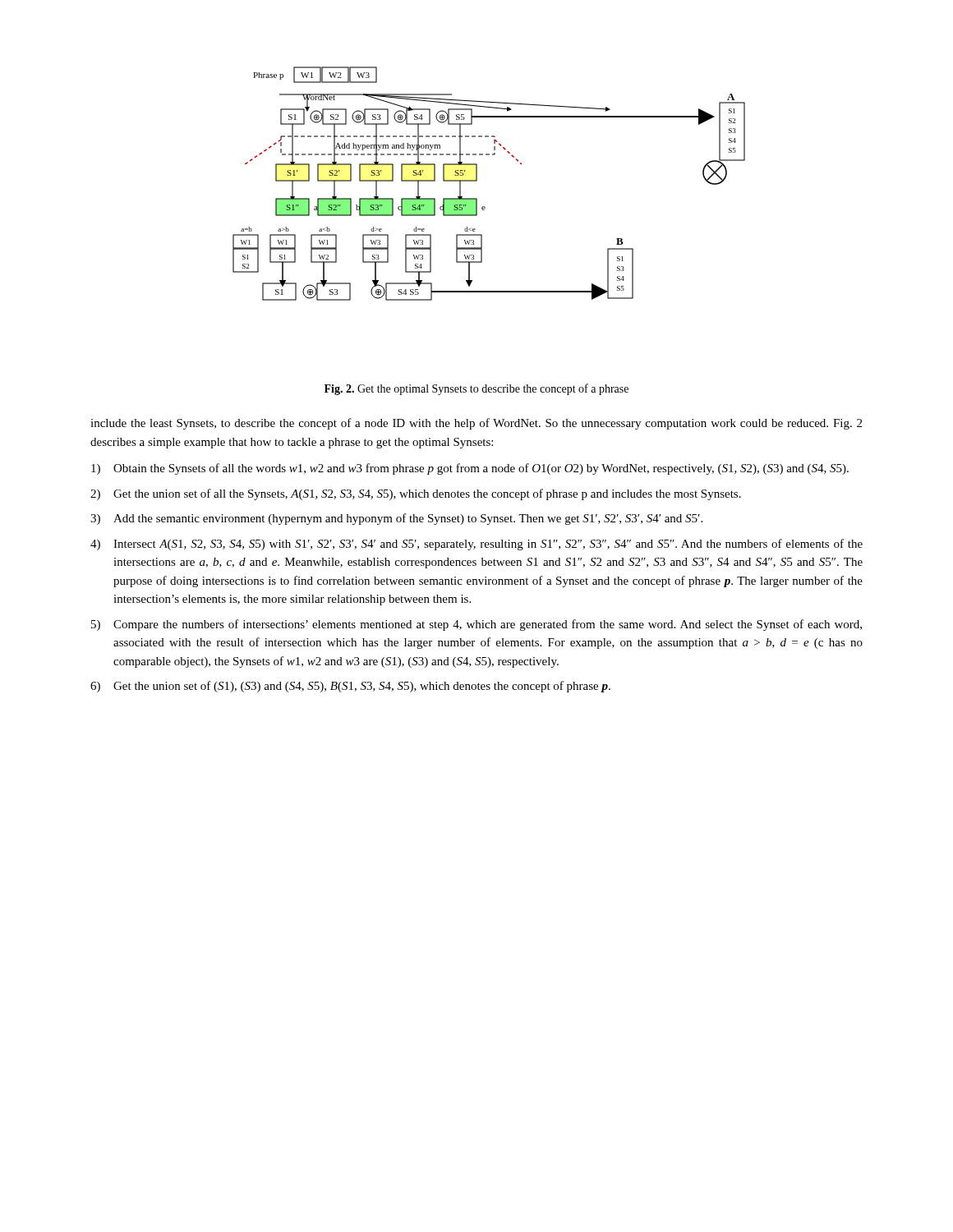The image size is (953, 1232).
Task: Click the passage that begins "include the least"
Action: click(x=476, y=432)
